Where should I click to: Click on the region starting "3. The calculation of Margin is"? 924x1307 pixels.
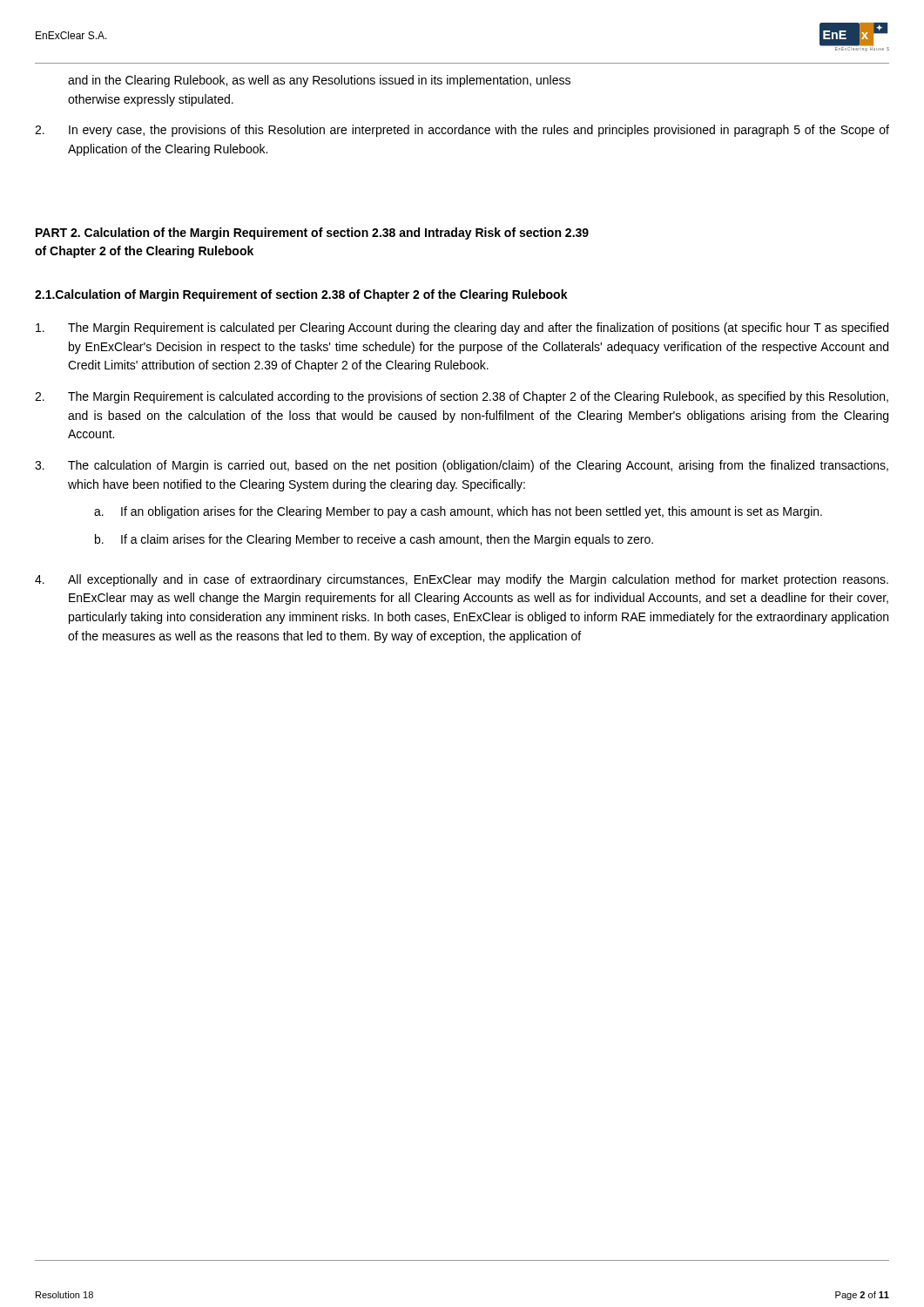[x=462, y=507]
